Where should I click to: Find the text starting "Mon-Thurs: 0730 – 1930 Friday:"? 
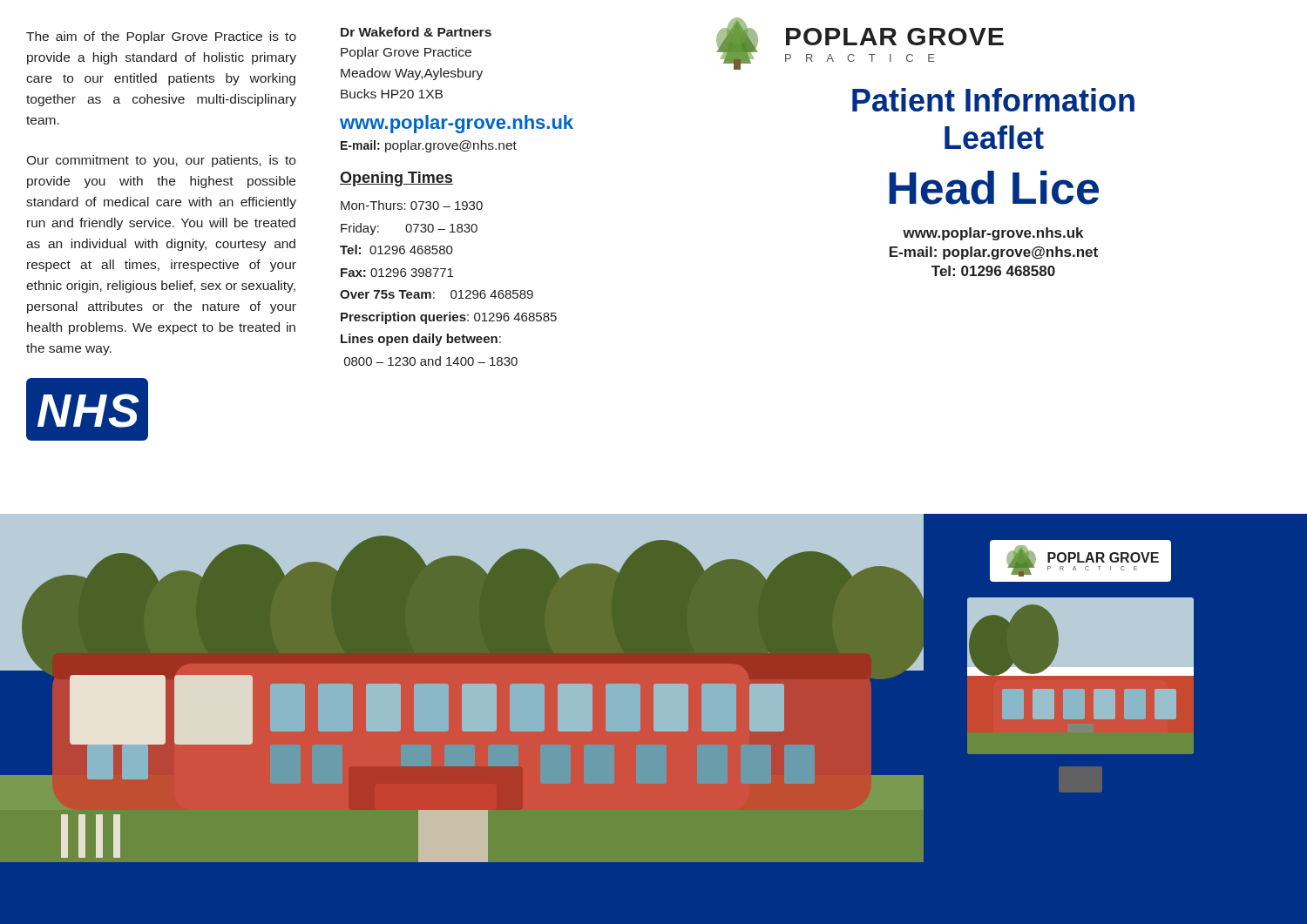point(505,283)
